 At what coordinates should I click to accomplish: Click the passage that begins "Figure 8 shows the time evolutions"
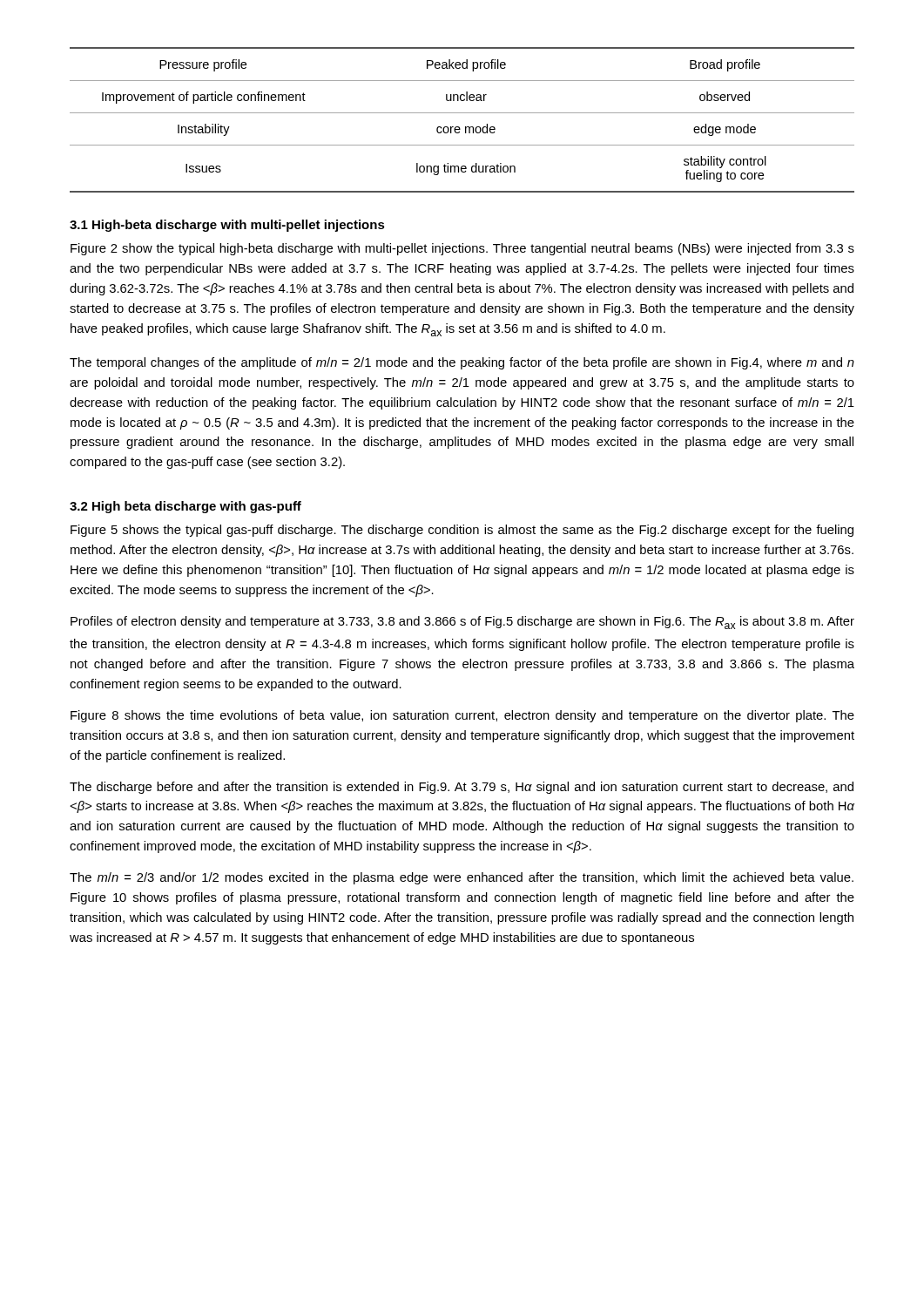462,735
